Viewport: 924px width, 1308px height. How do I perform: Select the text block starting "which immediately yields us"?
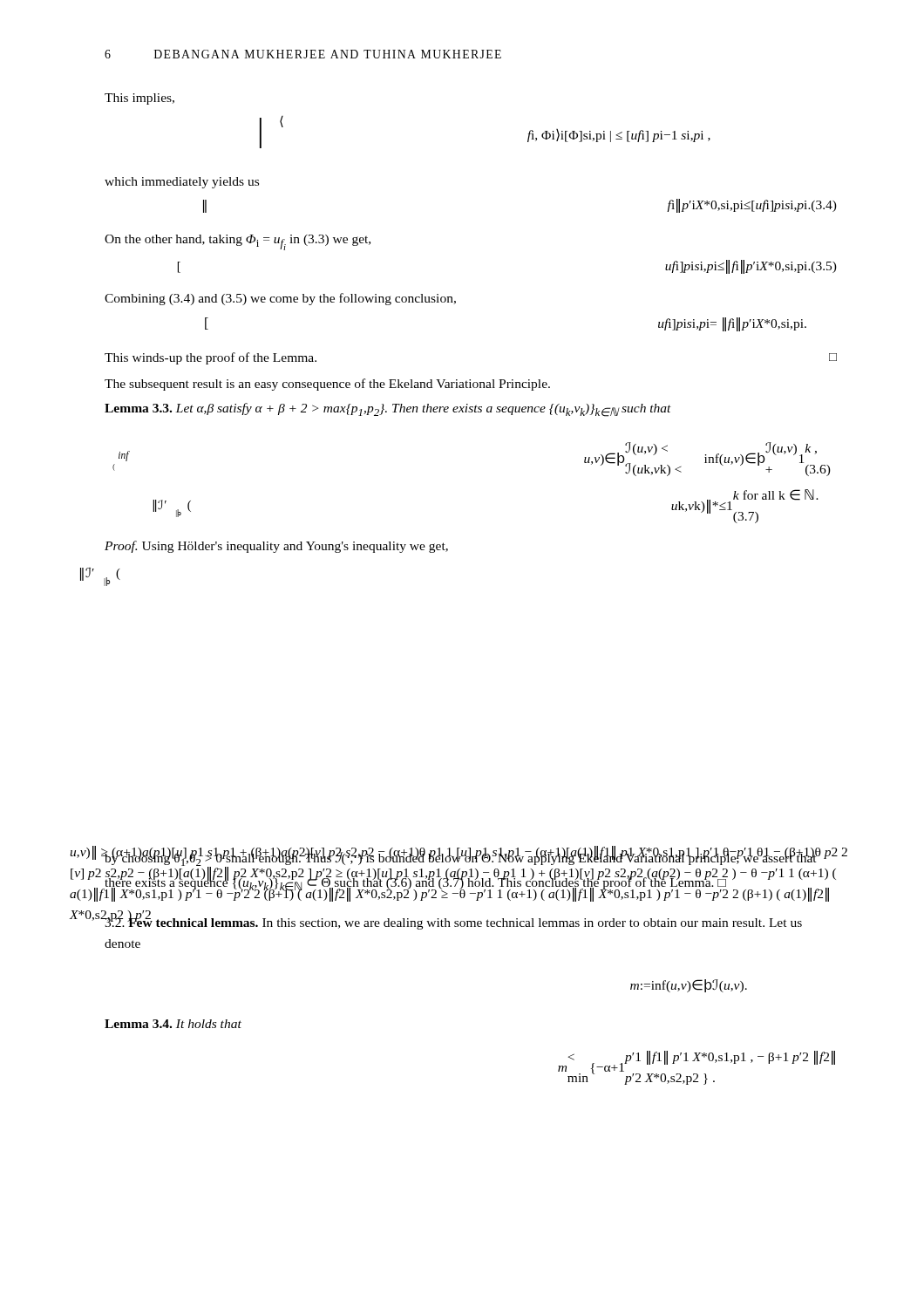pyautogui.click(x=182, y=181)
